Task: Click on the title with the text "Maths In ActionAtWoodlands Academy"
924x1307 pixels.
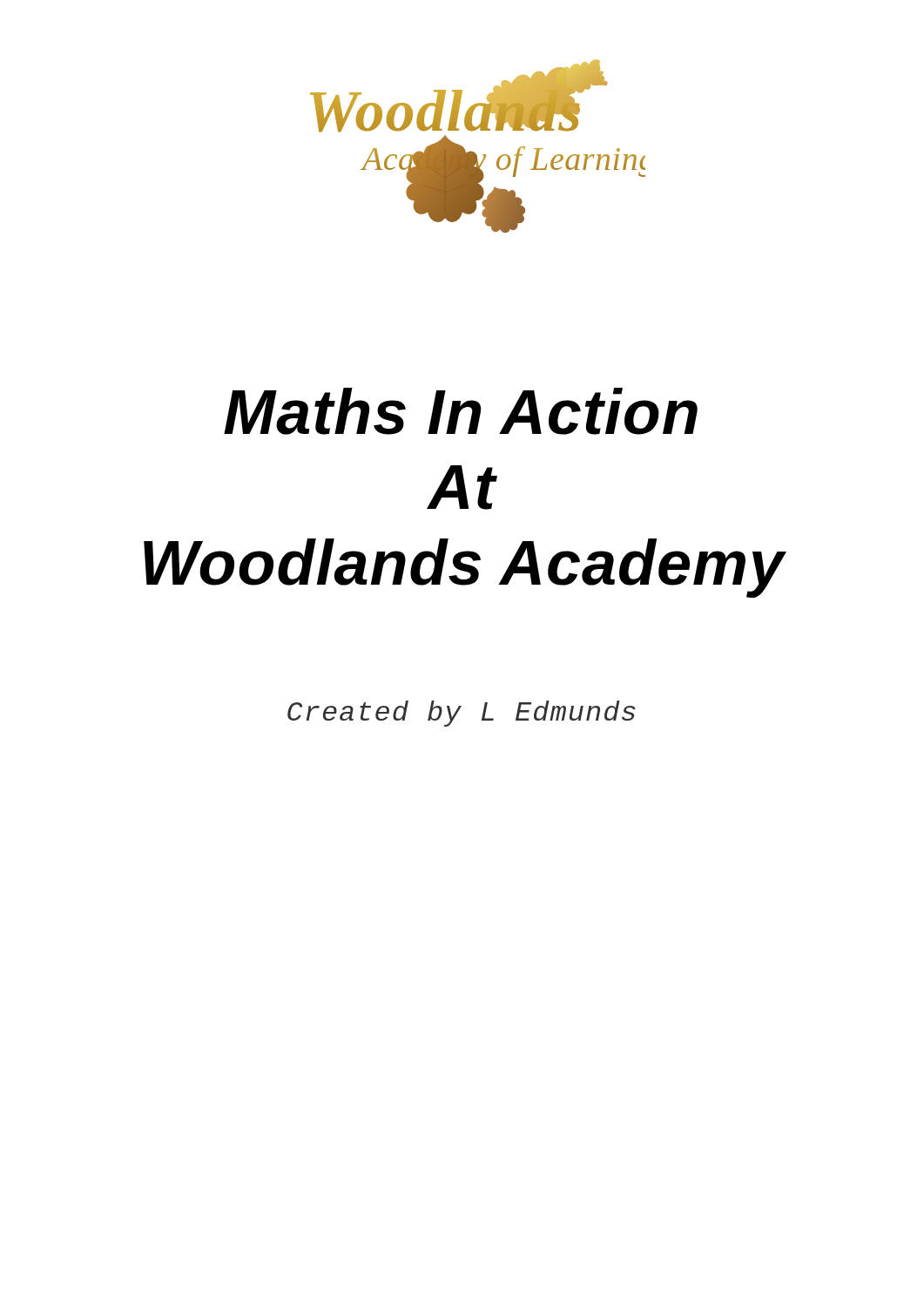Action: [462, 488]
